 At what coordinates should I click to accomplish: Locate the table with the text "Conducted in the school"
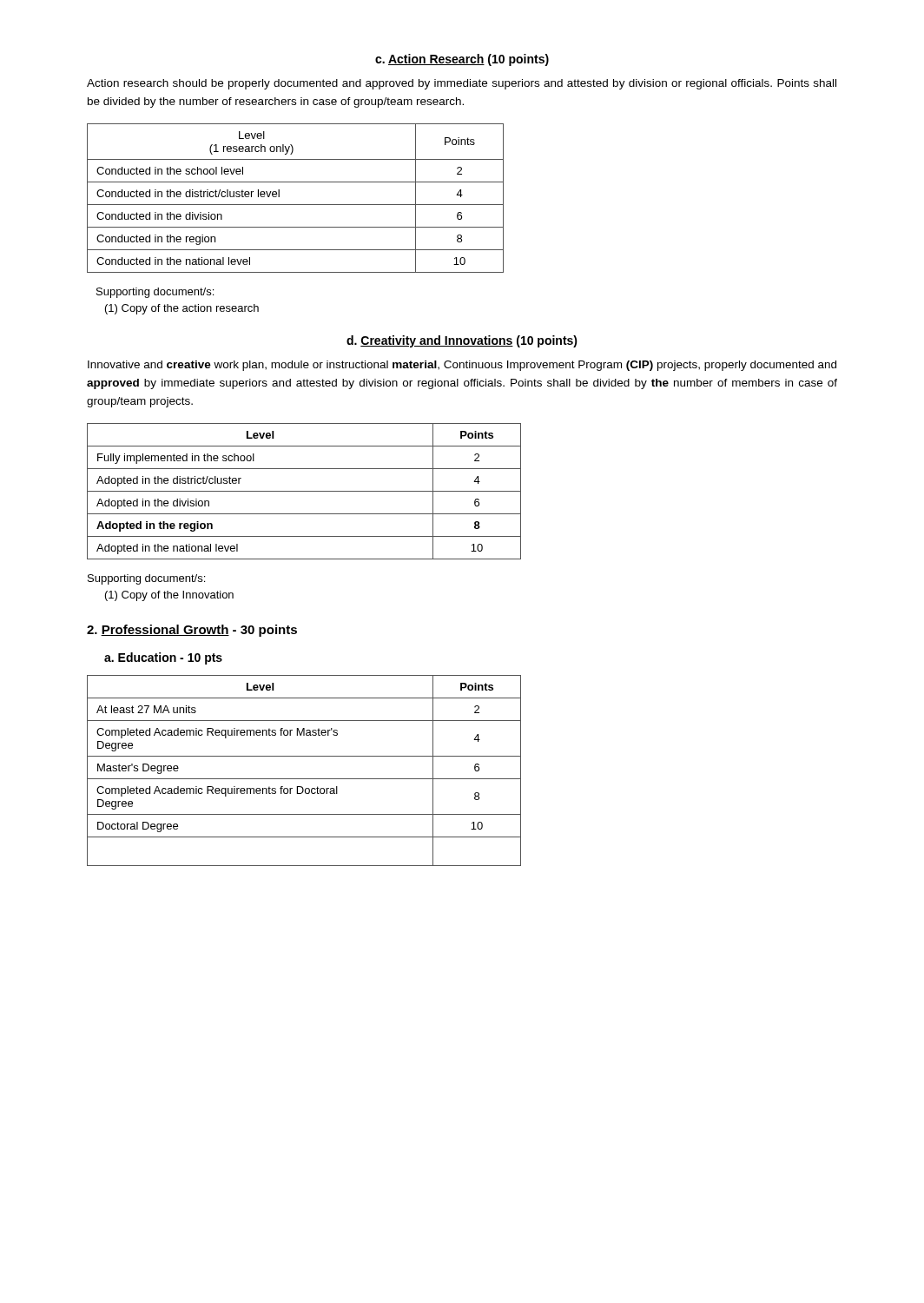coord(462,198)
